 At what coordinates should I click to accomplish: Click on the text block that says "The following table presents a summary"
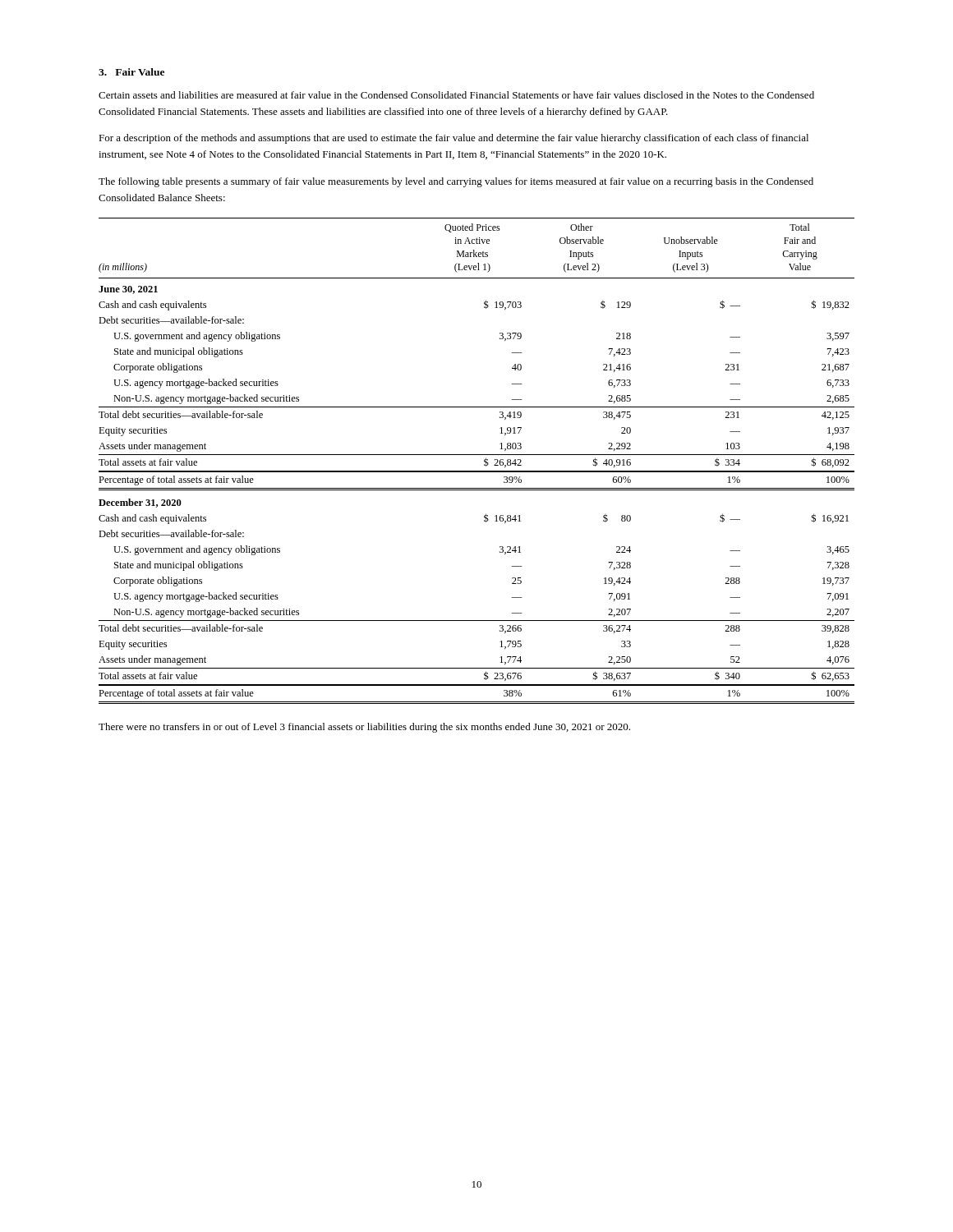[456, 189]
